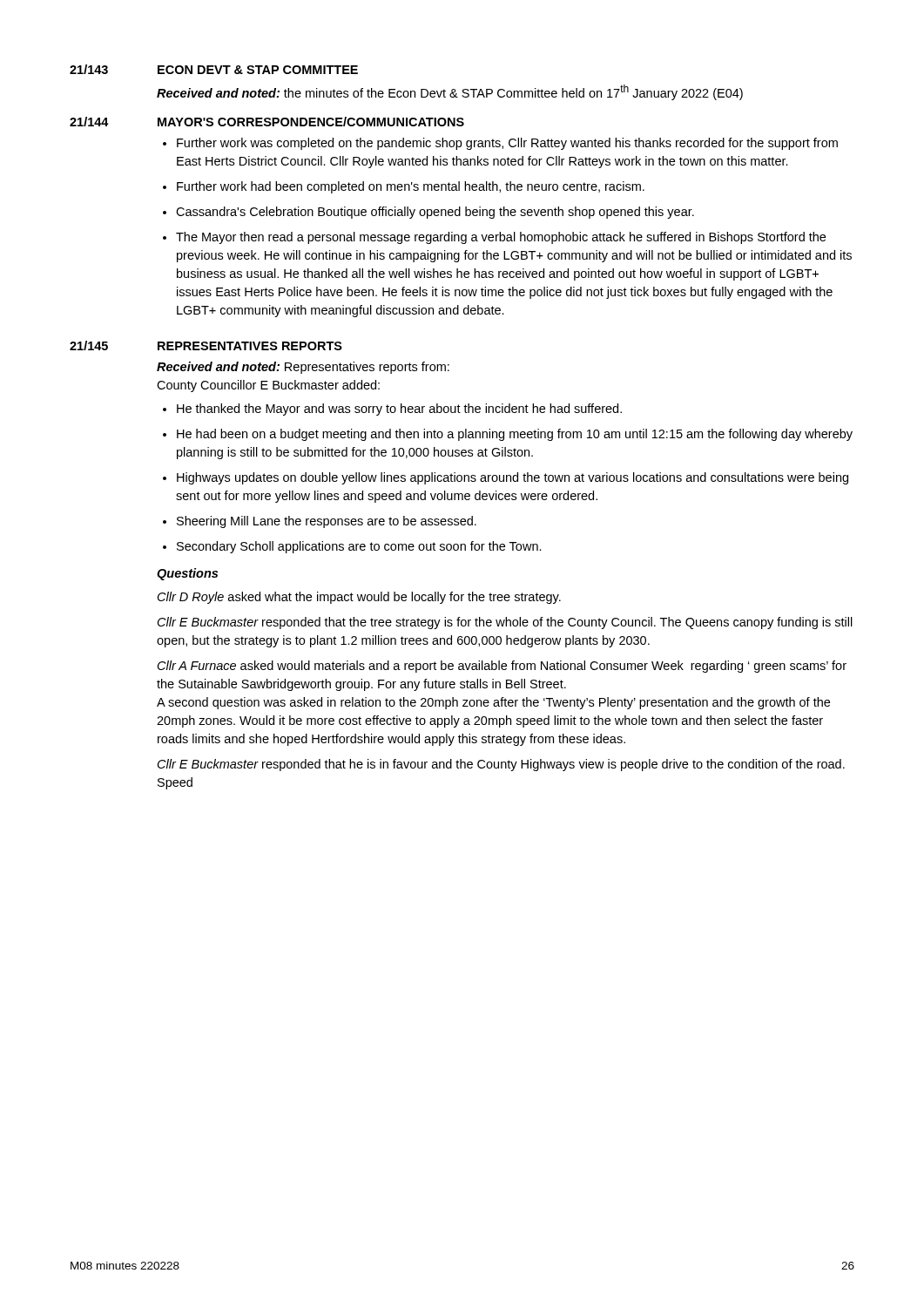
Task: Select the section header that says "21/145 REPRESENTATIVES REPORTS Received"
Action: pyautogui.click(x=206, y=345)
